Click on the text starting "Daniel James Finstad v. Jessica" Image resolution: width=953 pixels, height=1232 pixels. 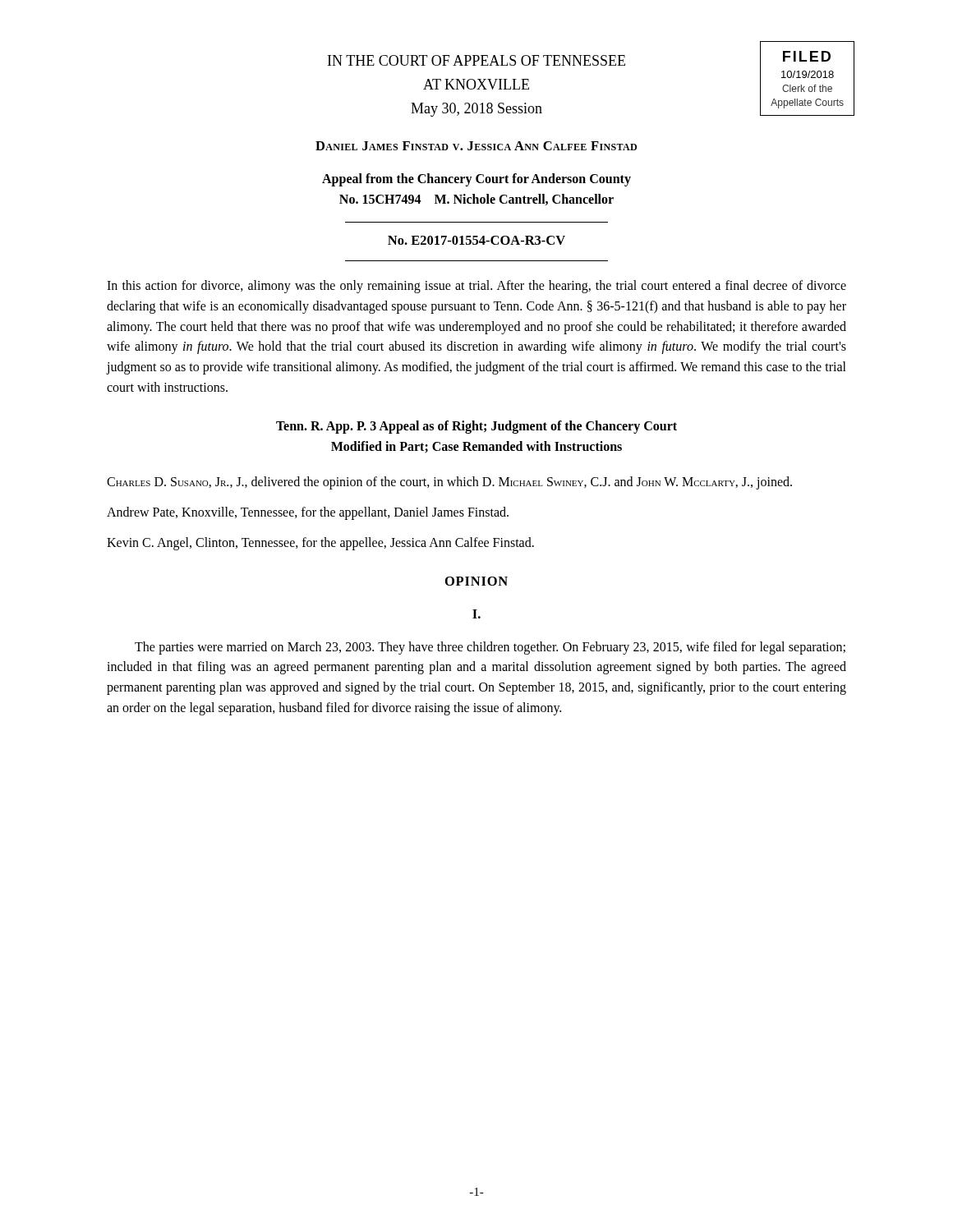pyautogui.click(x=476, y=146)
